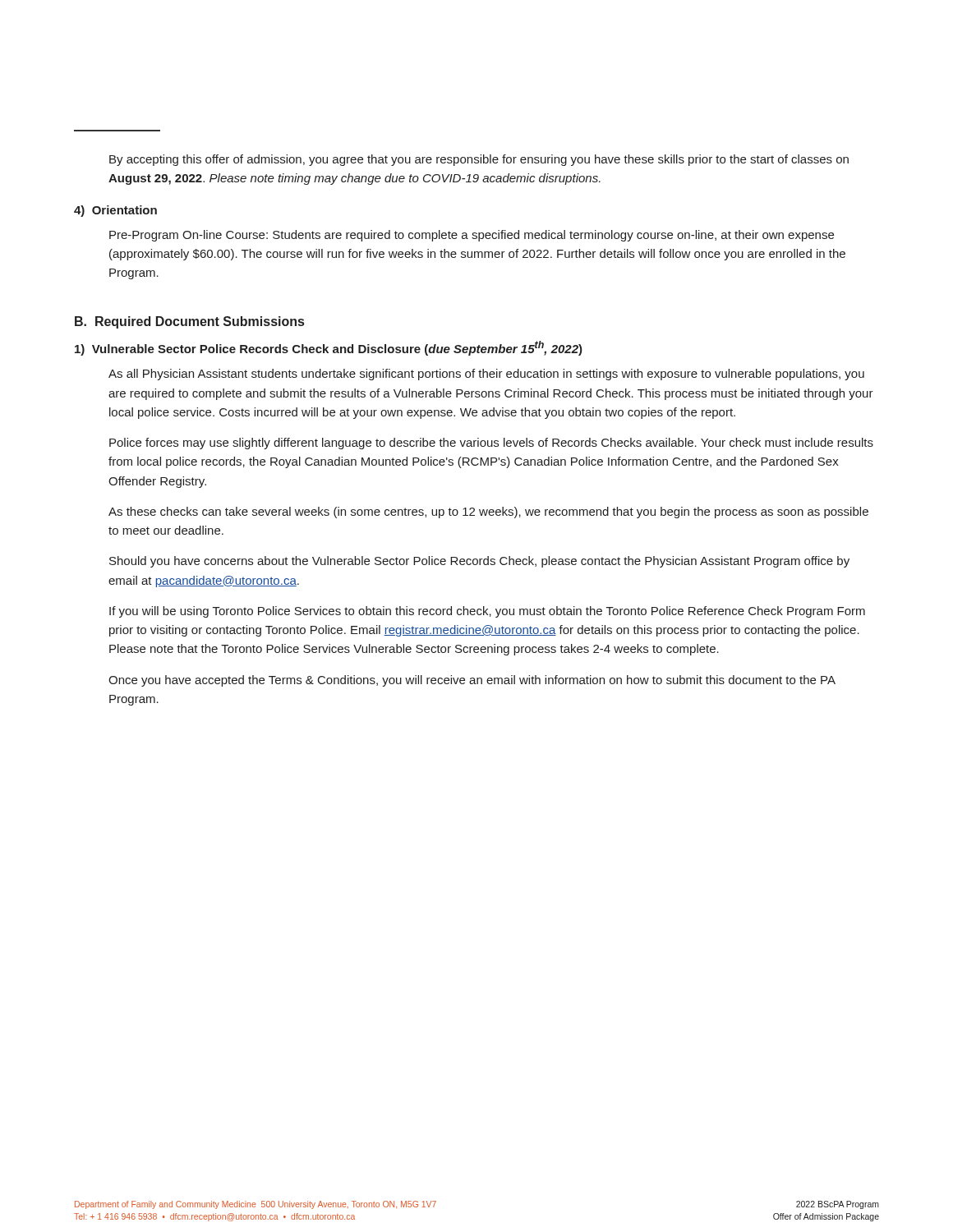Viewport: 953px width, 1232px height.
Task: Locate the block of text that opens with "As all Physician Assistant students undertake significant portions"
Action: click(x=494, y=393)
